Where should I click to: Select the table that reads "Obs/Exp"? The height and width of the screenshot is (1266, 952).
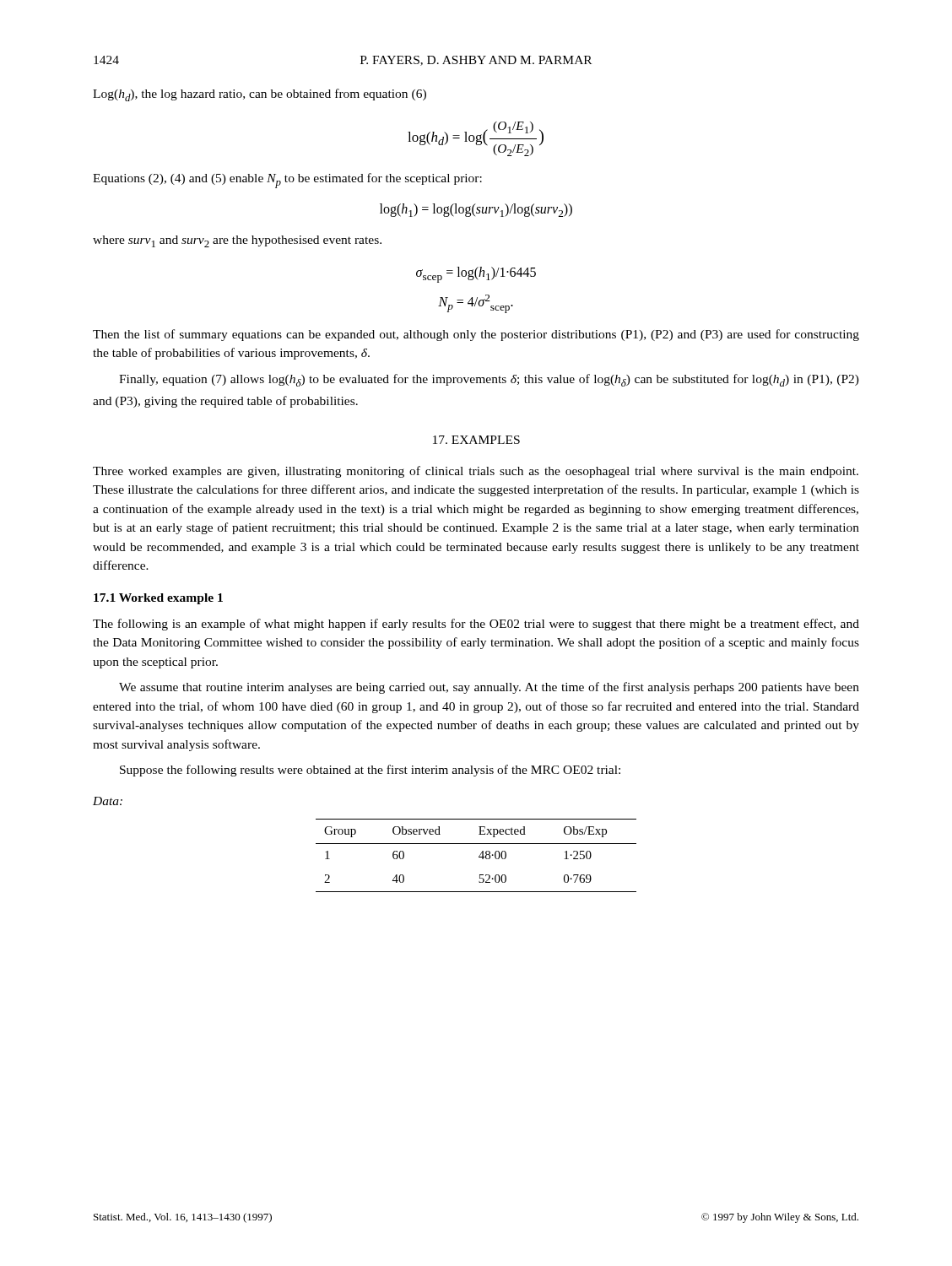(476, 856)
